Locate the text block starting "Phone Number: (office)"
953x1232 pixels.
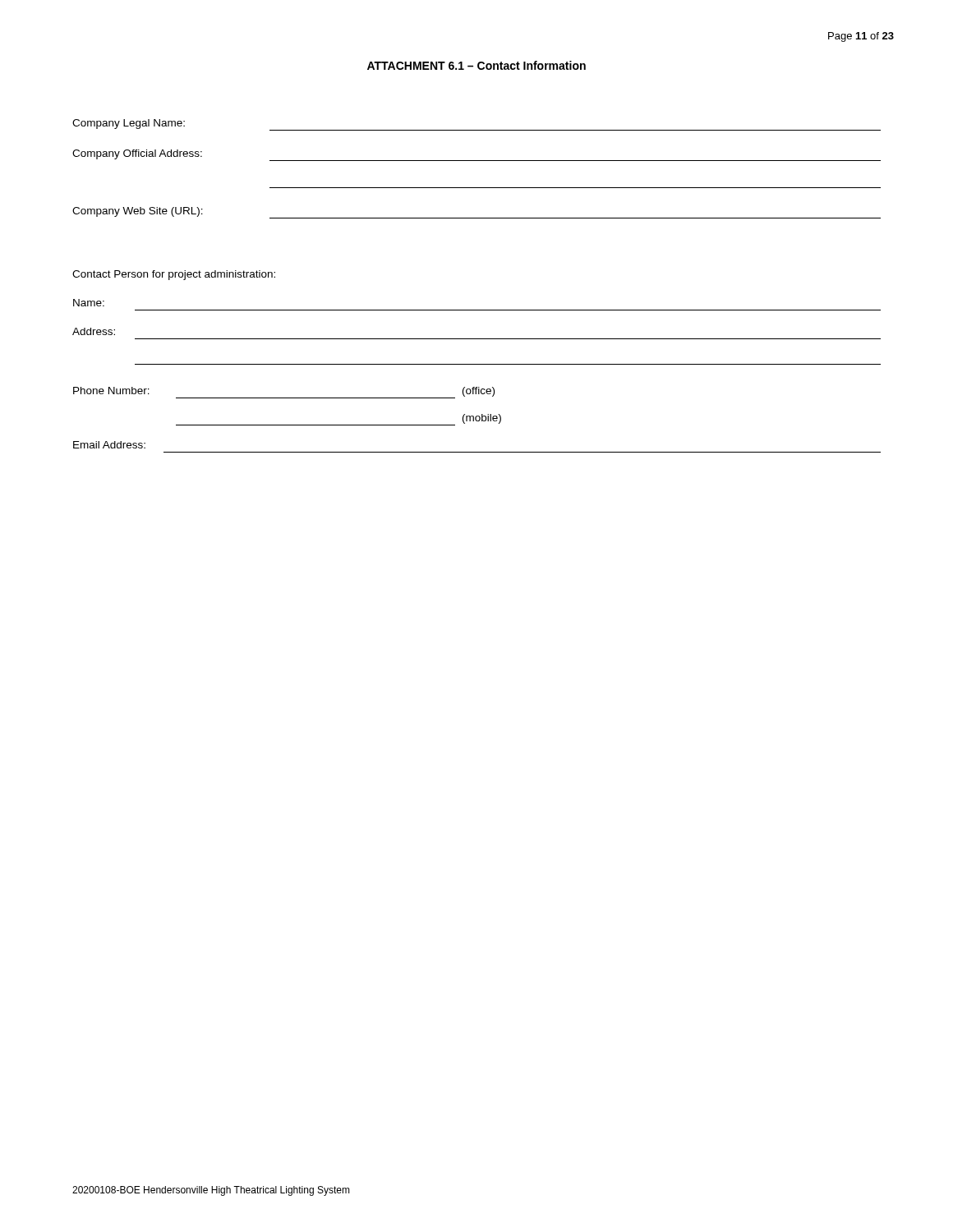284,391
